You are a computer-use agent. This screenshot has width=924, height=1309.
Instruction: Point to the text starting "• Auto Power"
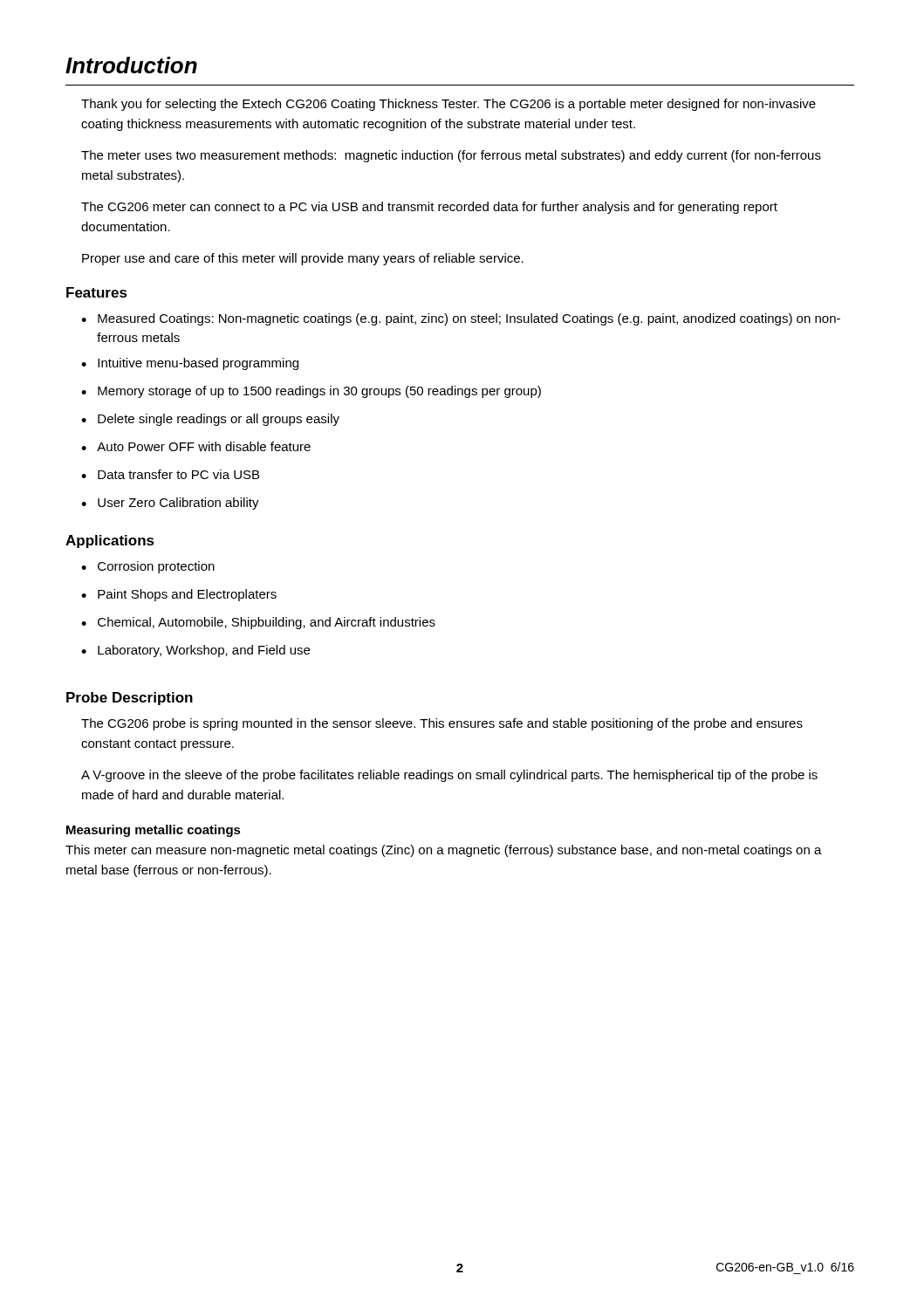[x=196, y=446]
